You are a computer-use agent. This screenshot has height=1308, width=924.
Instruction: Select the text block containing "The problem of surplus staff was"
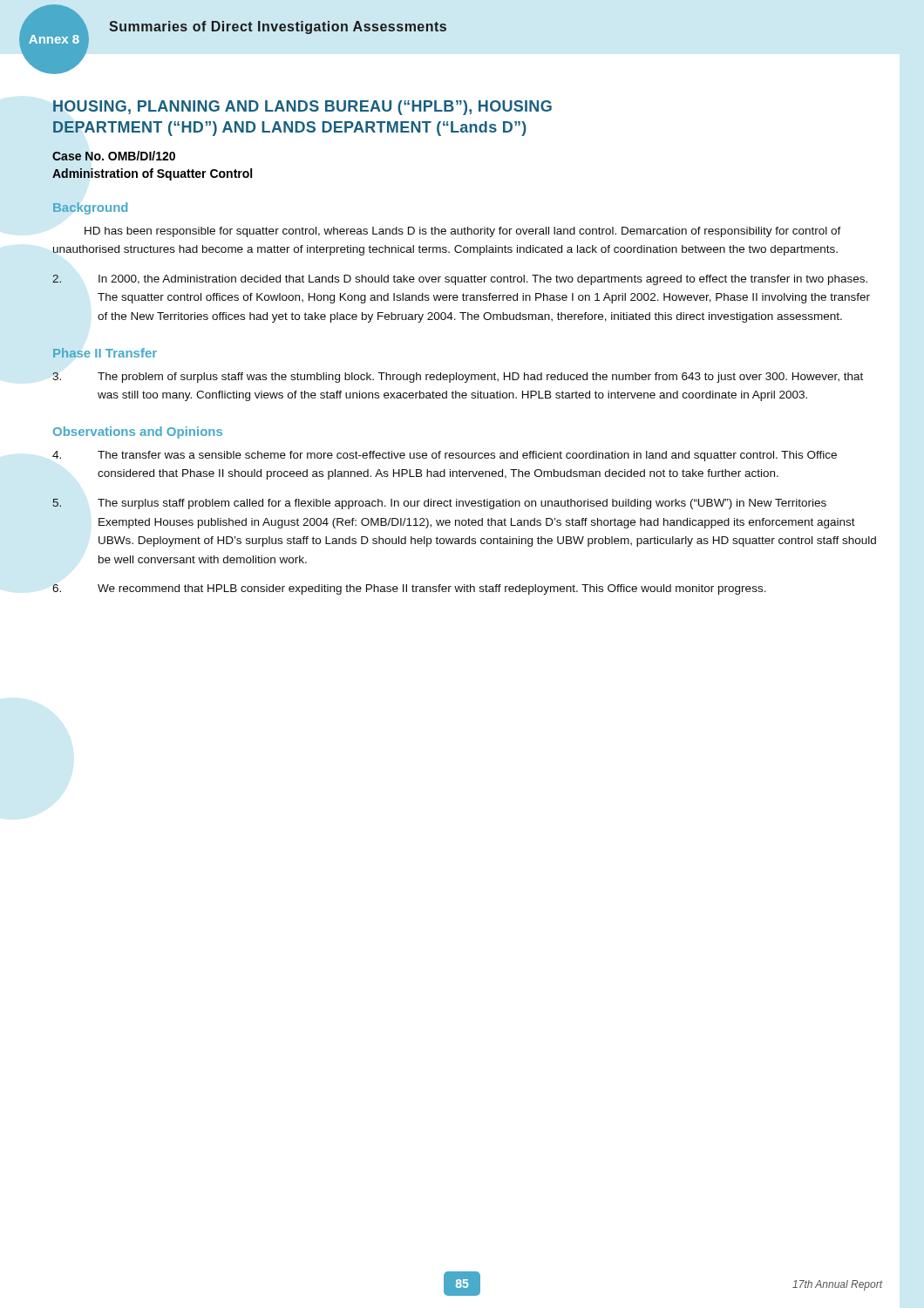point(466,386)
